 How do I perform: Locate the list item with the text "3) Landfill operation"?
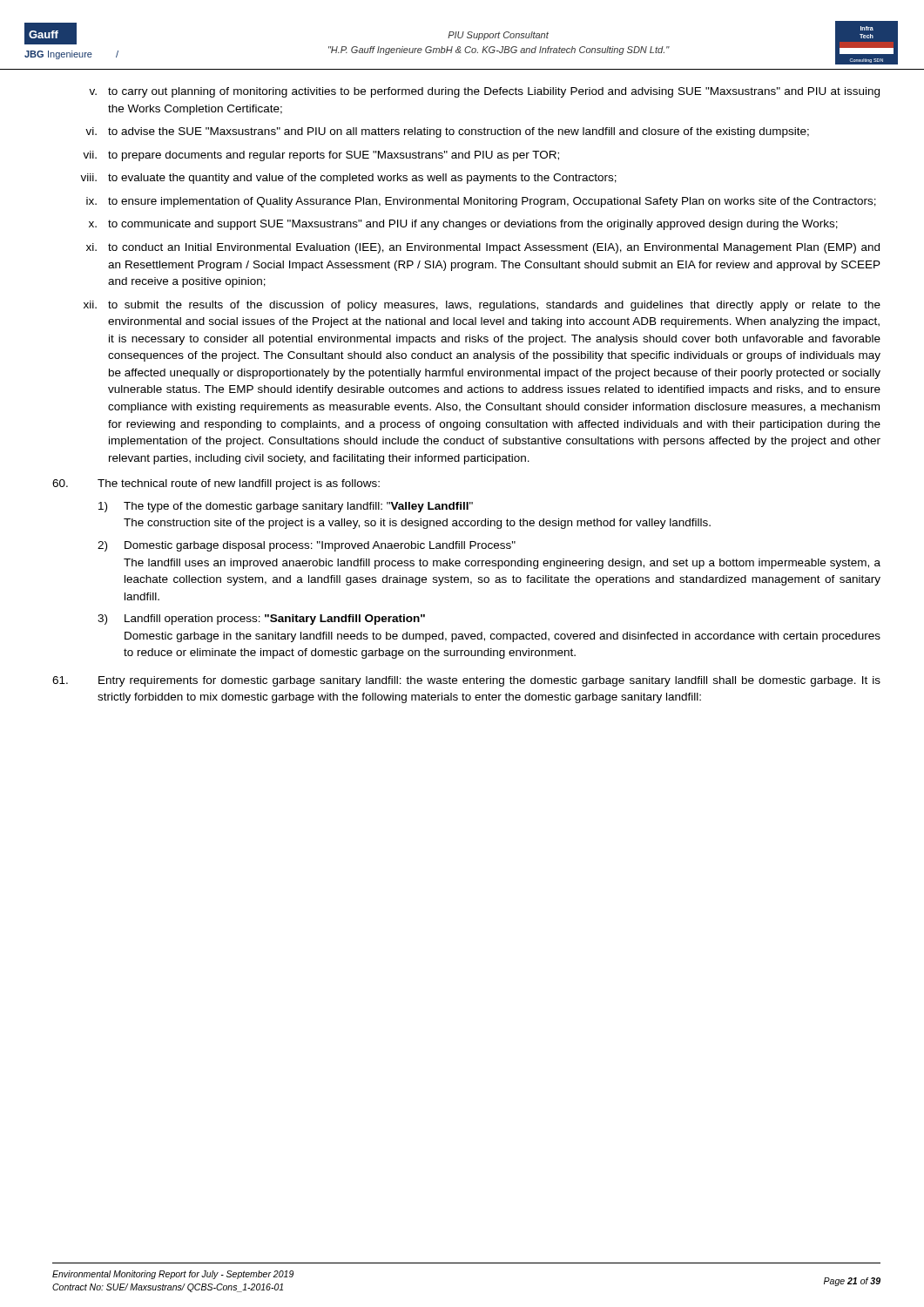[466, 636]
